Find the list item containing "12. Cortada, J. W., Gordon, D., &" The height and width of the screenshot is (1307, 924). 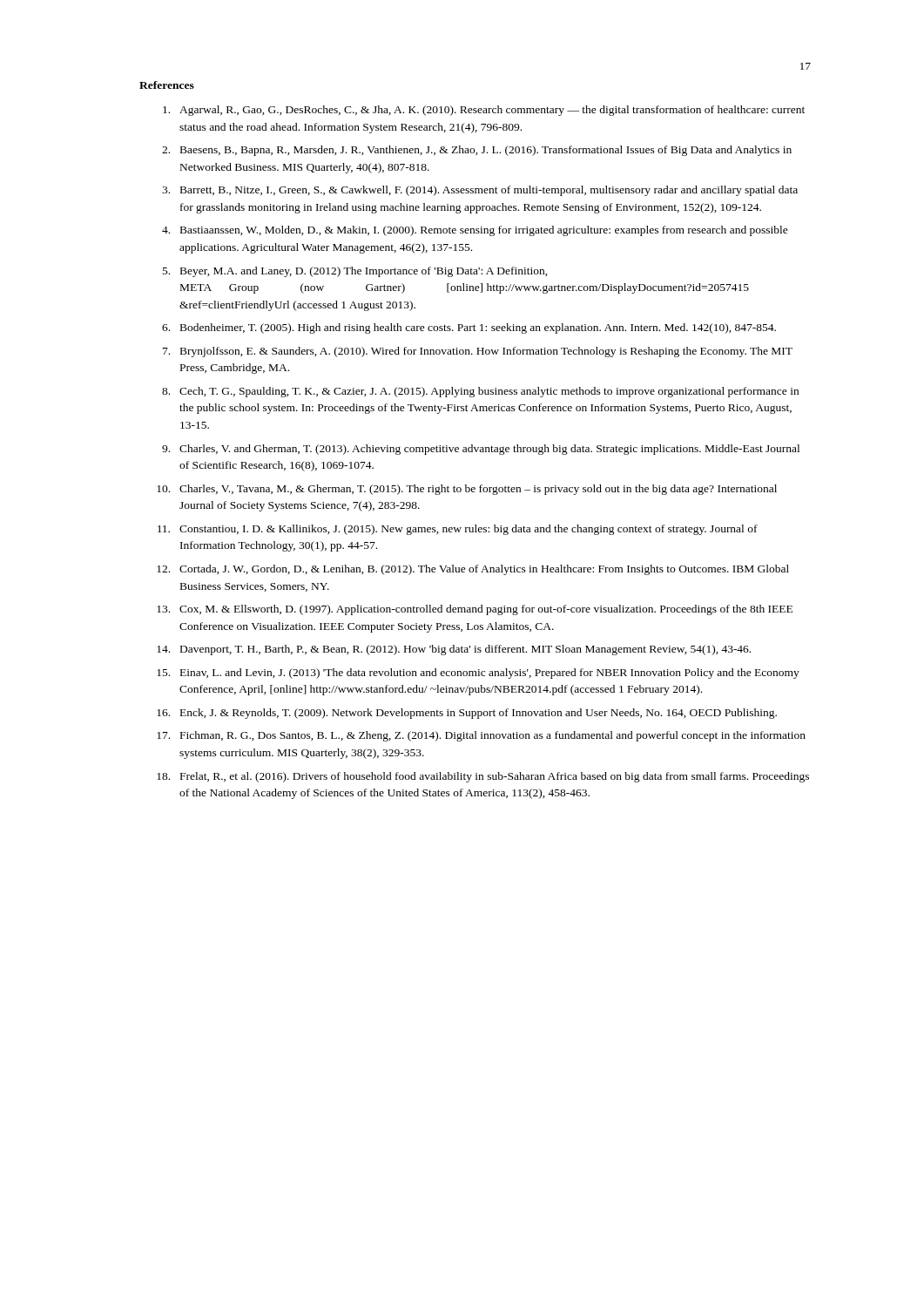click(475, 577)
